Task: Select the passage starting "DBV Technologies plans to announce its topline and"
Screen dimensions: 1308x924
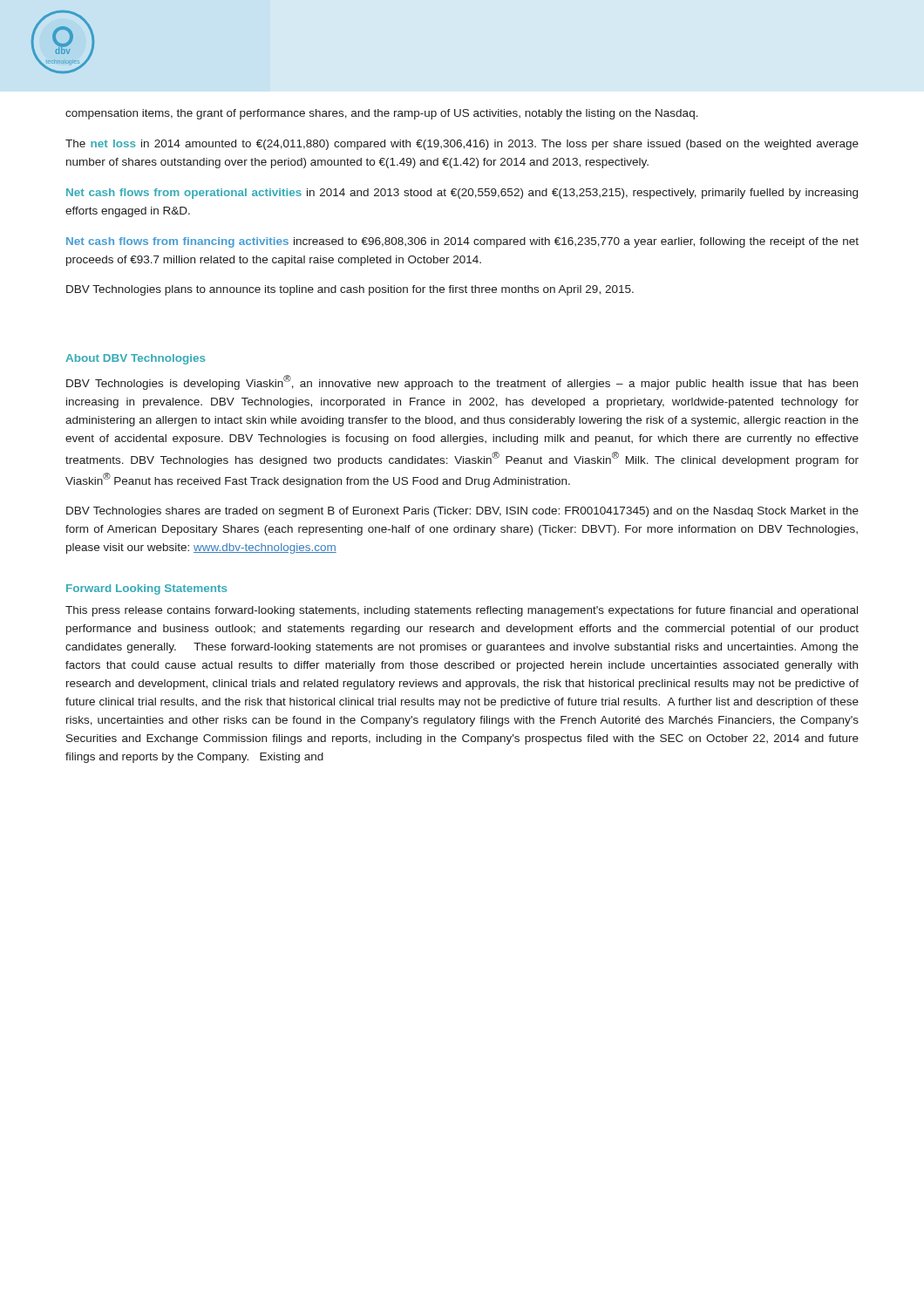Action: point(350,289)
